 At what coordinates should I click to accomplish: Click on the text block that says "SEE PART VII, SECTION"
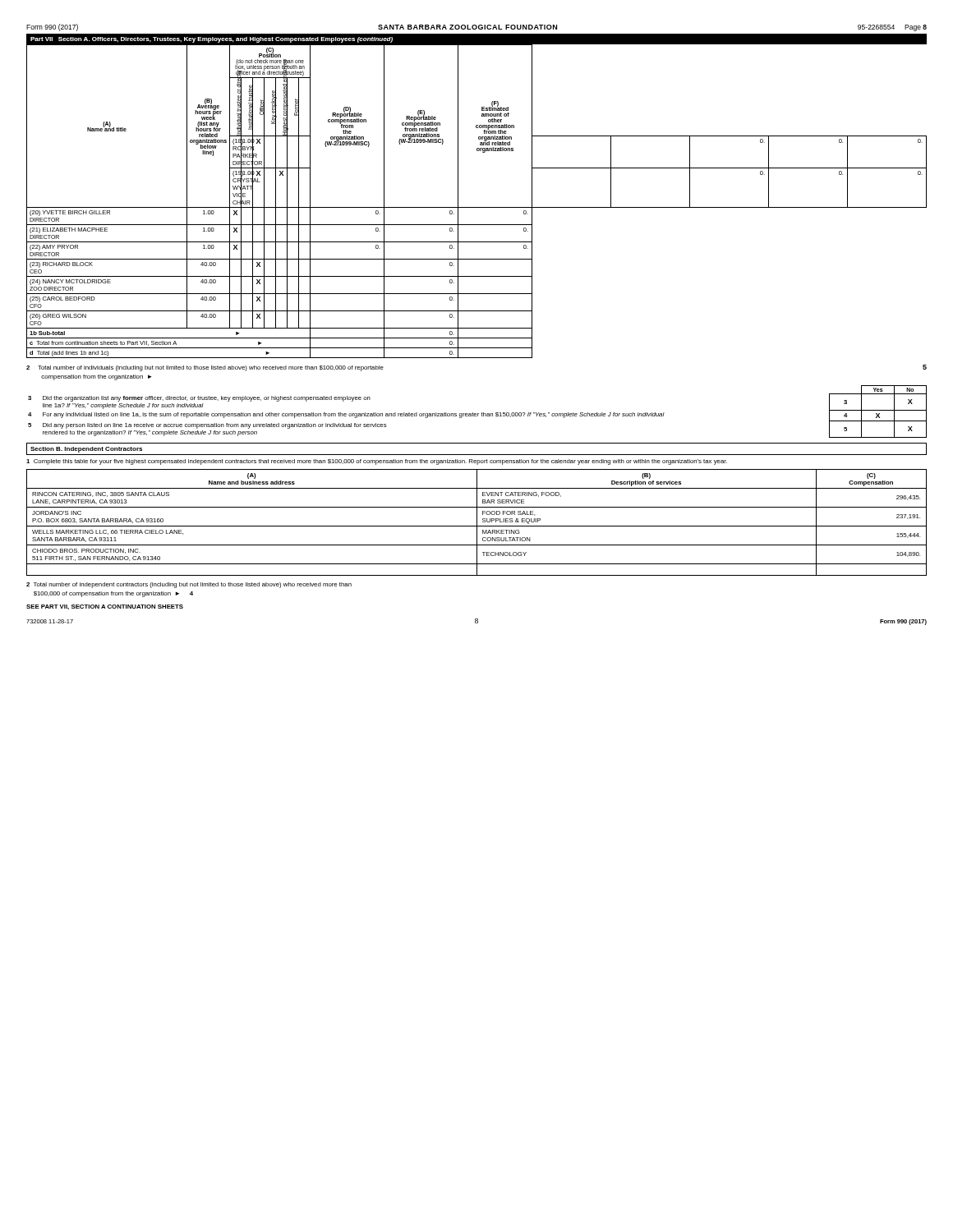coord(105,606)
